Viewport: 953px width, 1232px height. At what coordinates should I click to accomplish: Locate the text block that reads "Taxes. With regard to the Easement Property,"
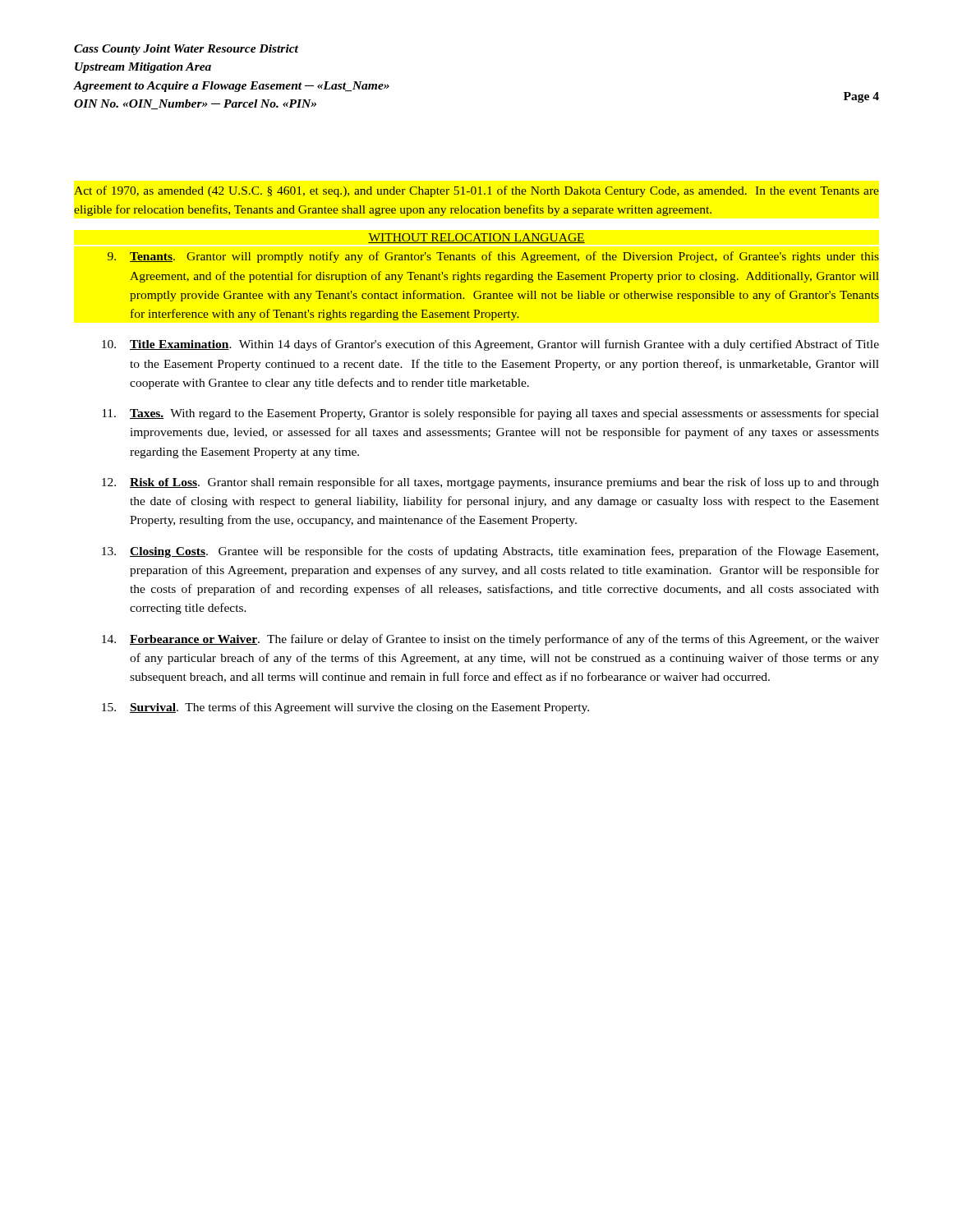coord(476,432)
